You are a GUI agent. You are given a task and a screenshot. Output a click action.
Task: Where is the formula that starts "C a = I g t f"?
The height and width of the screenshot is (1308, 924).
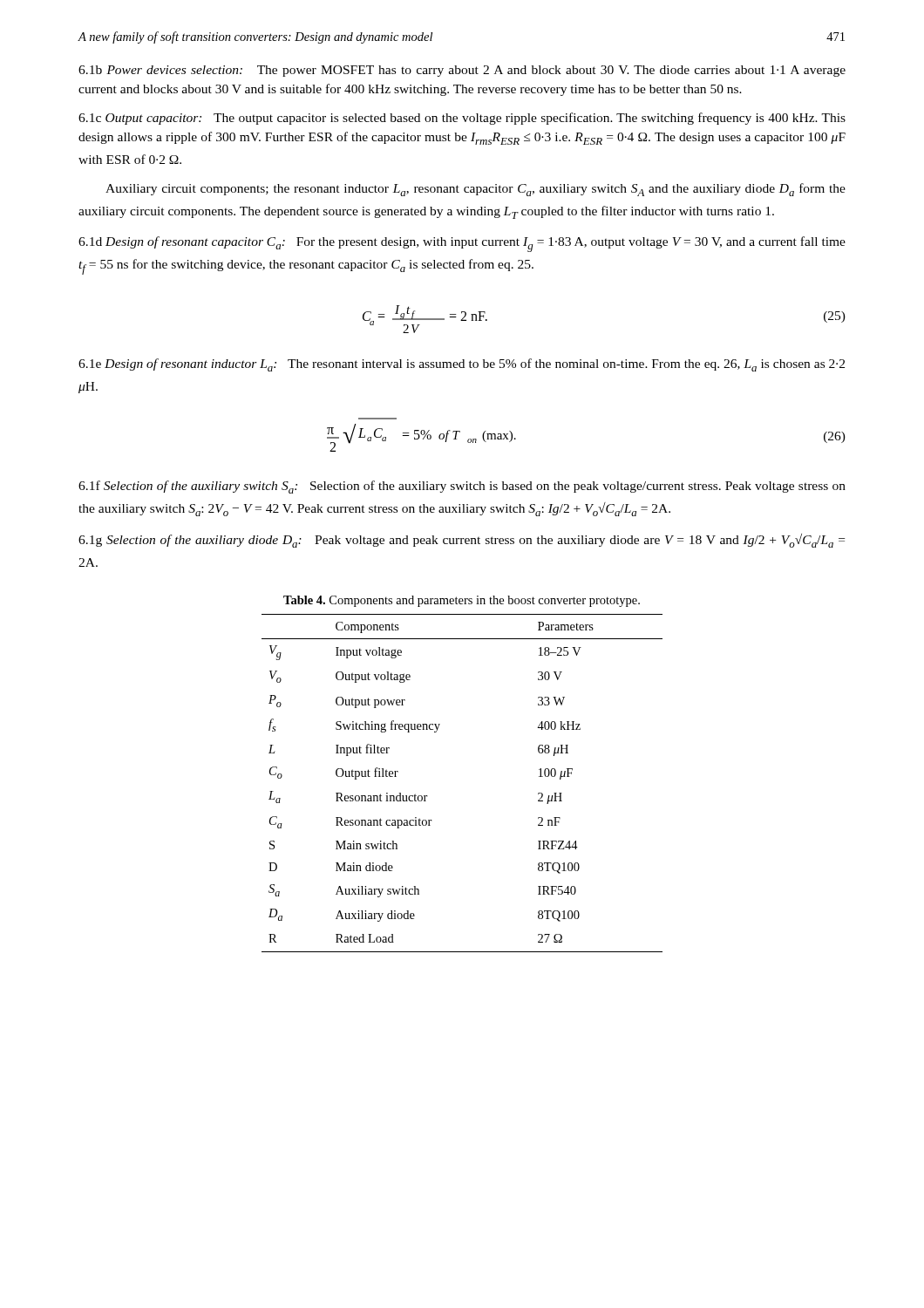[x=418, y=319]
